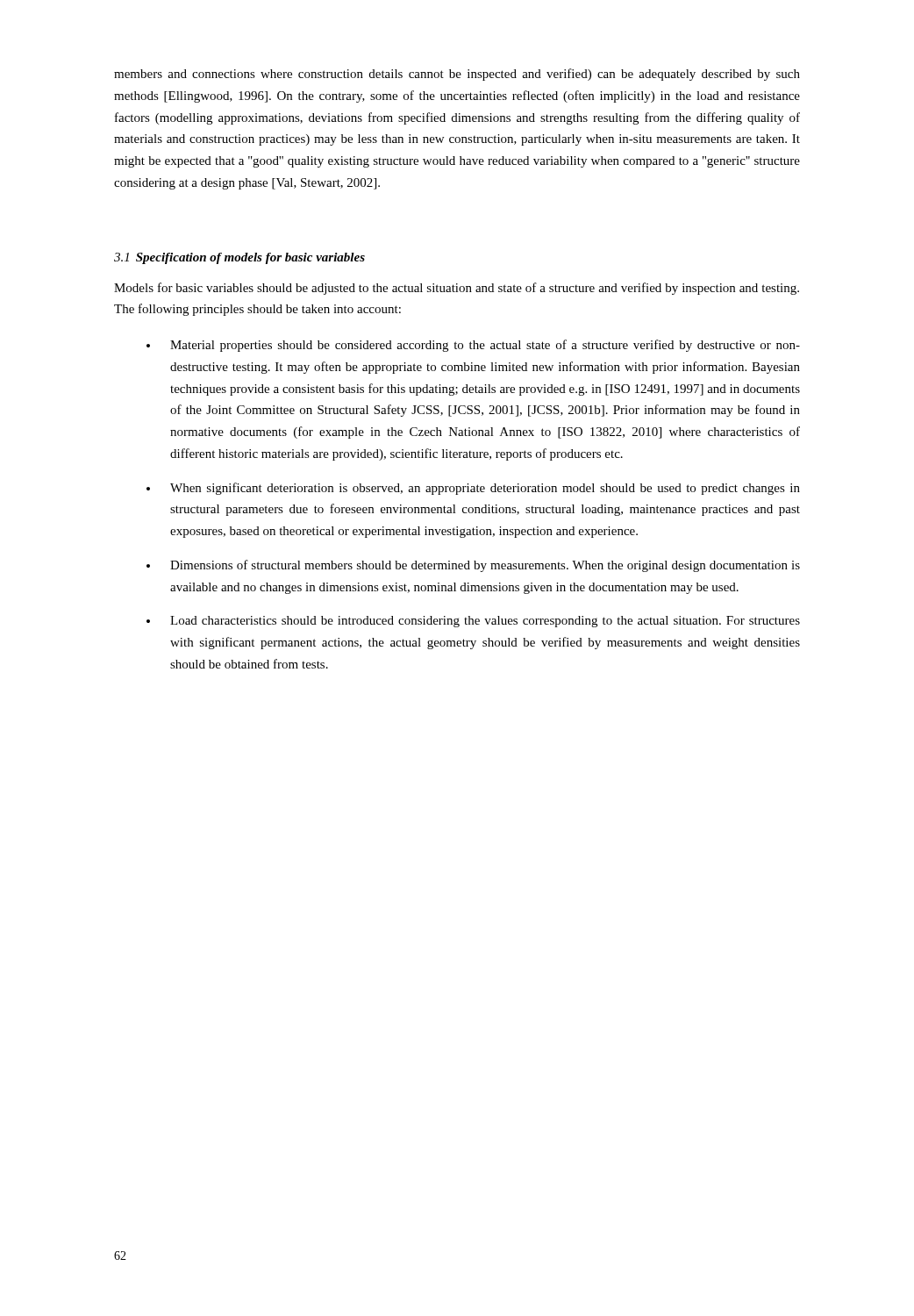914x1316 pixels.
Task: Point to the block starting "3.1Specification of models"
Action: 239,257
